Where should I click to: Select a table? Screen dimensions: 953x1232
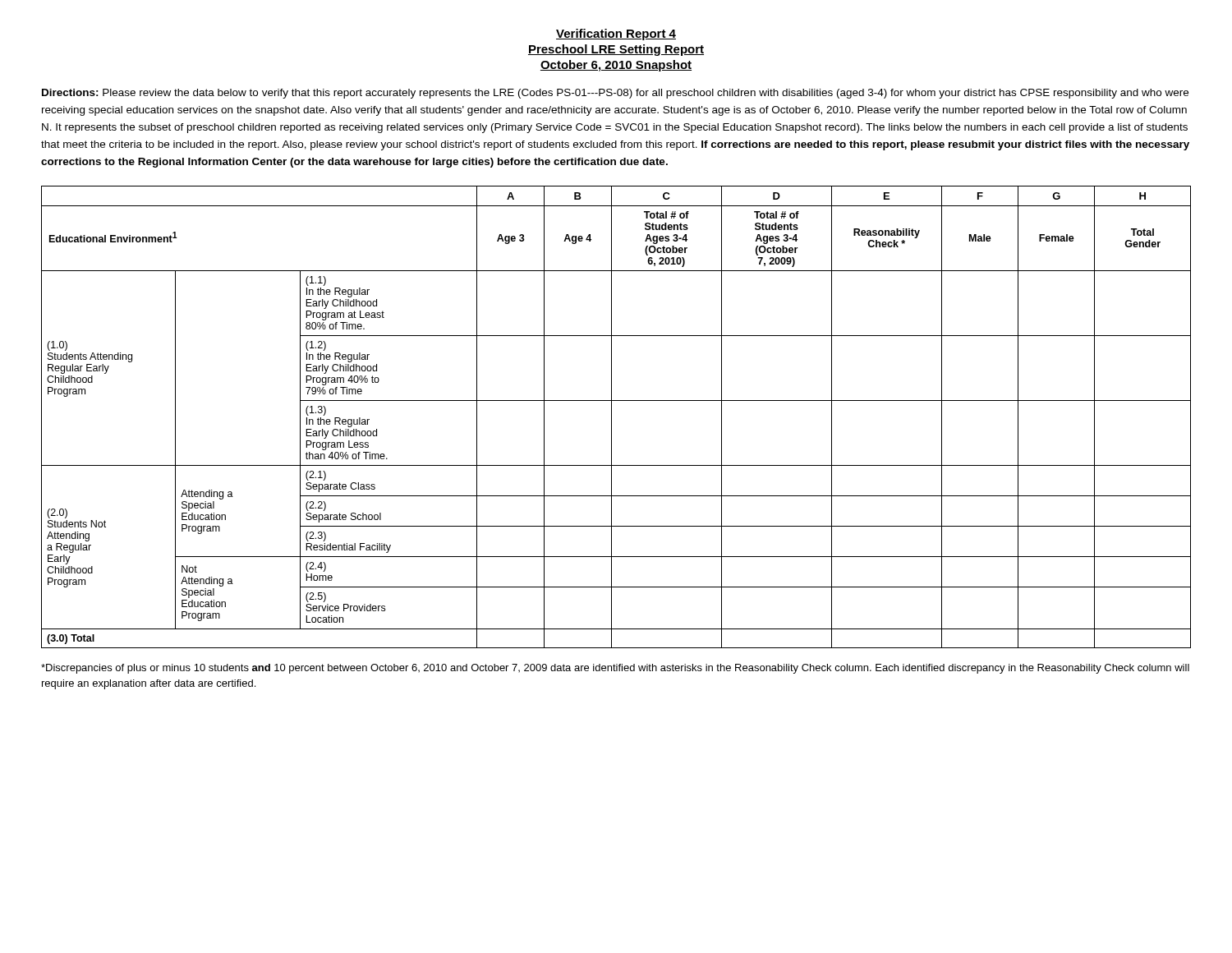point(616,417)
